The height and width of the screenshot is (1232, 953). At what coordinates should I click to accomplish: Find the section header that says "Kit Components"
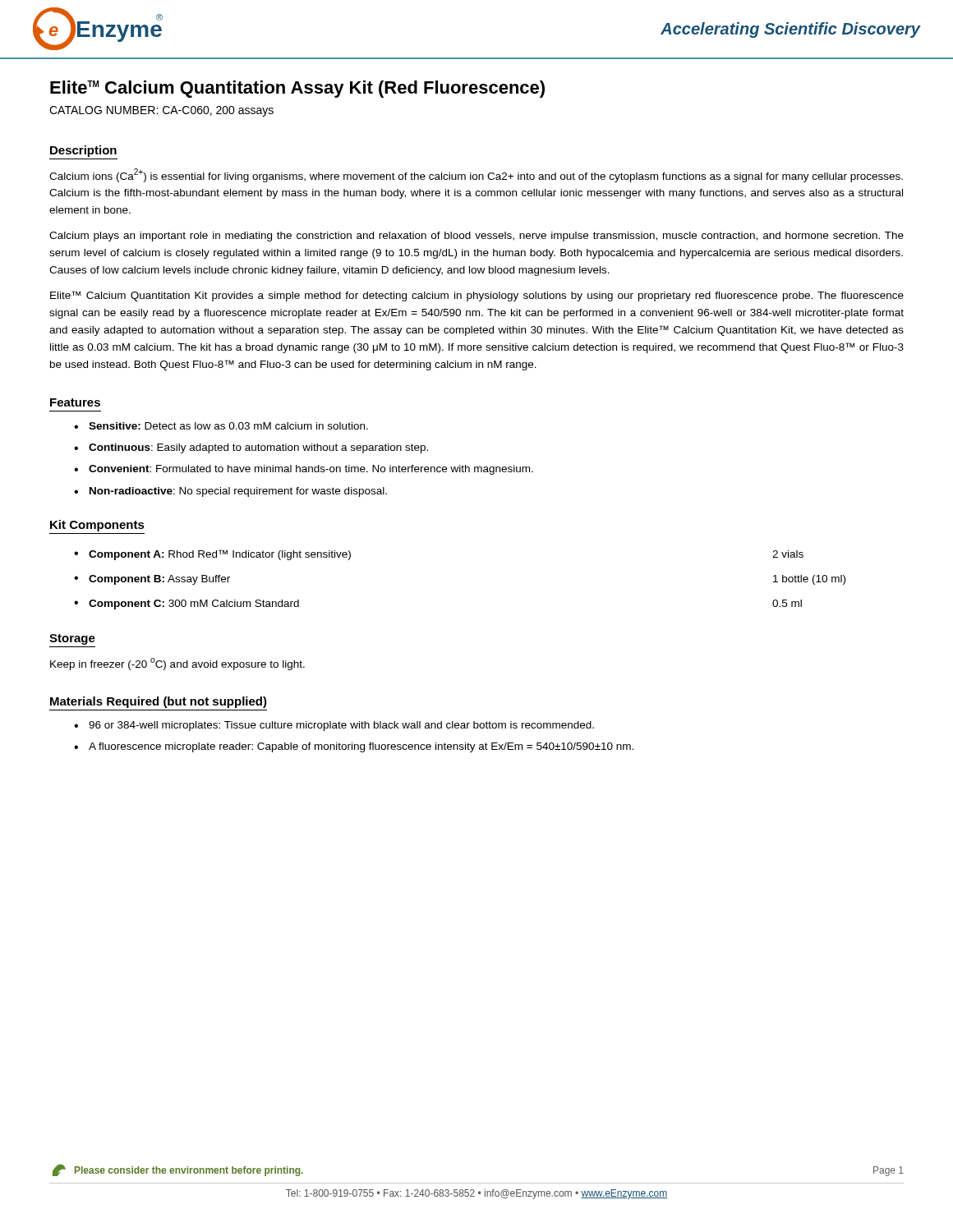(97, 525)
